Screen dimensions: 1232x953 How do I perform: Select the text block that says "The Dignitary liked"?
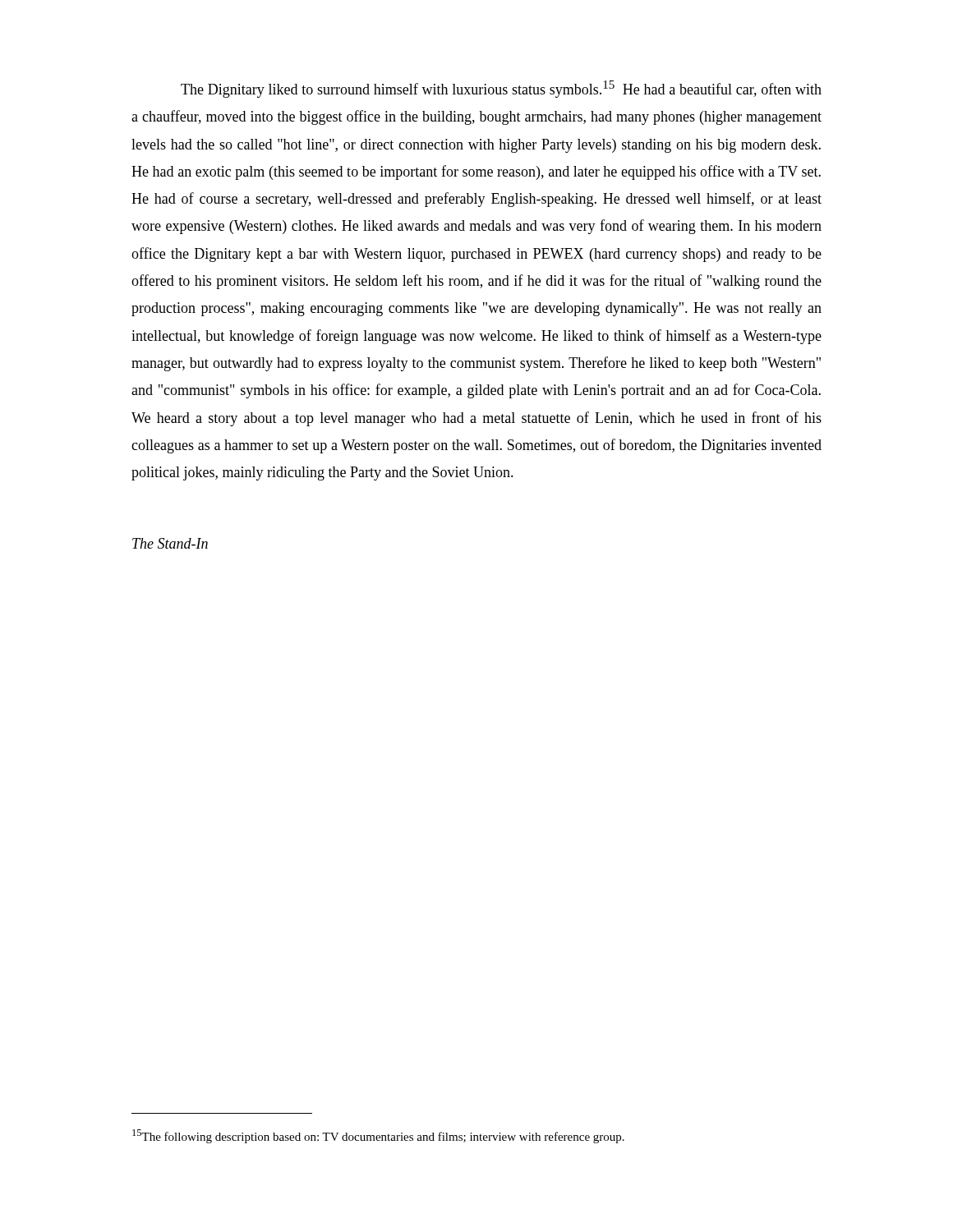coord(476,280)
